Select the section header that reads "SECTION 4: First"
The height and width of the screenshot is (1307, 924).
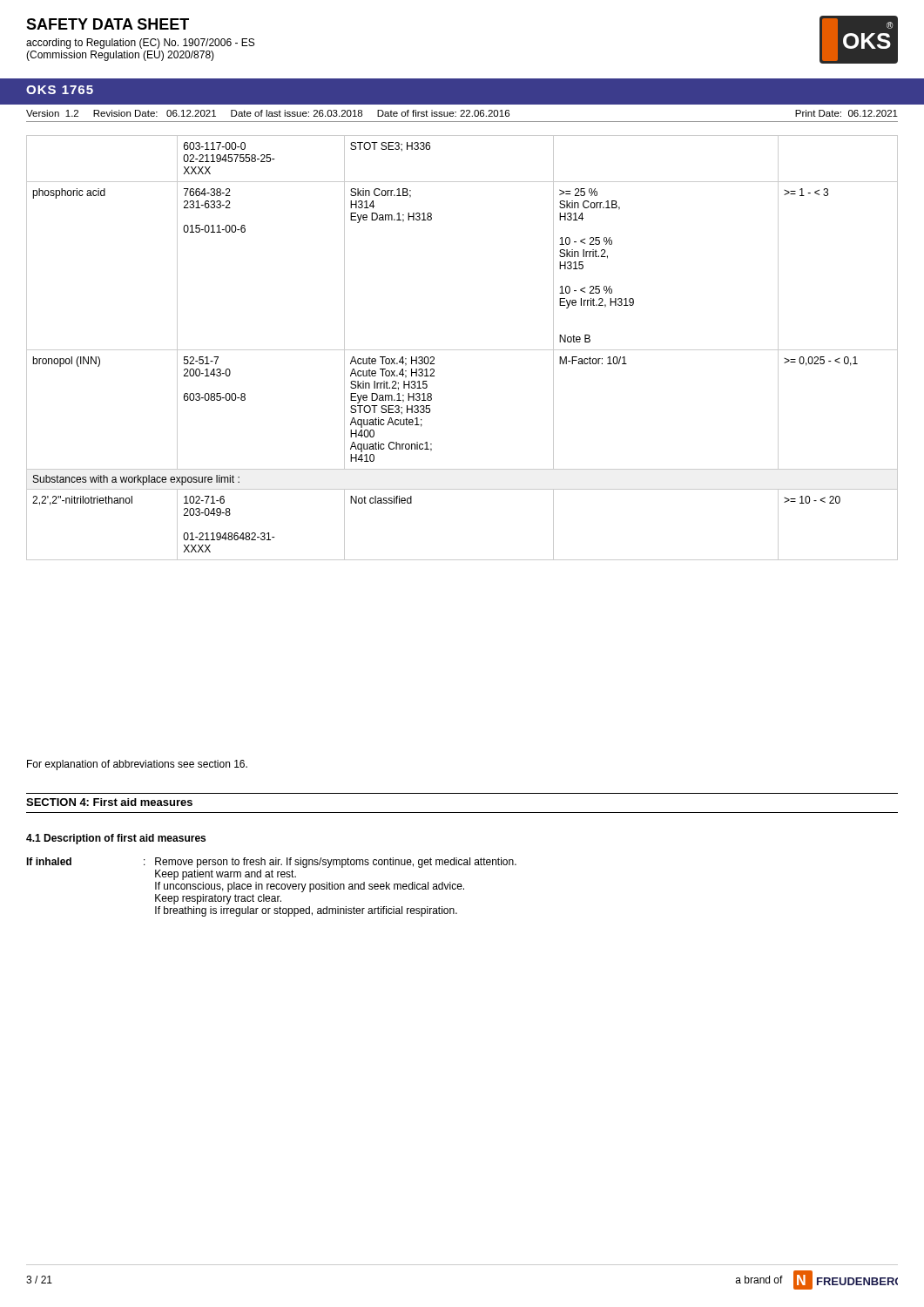[109, 802]
